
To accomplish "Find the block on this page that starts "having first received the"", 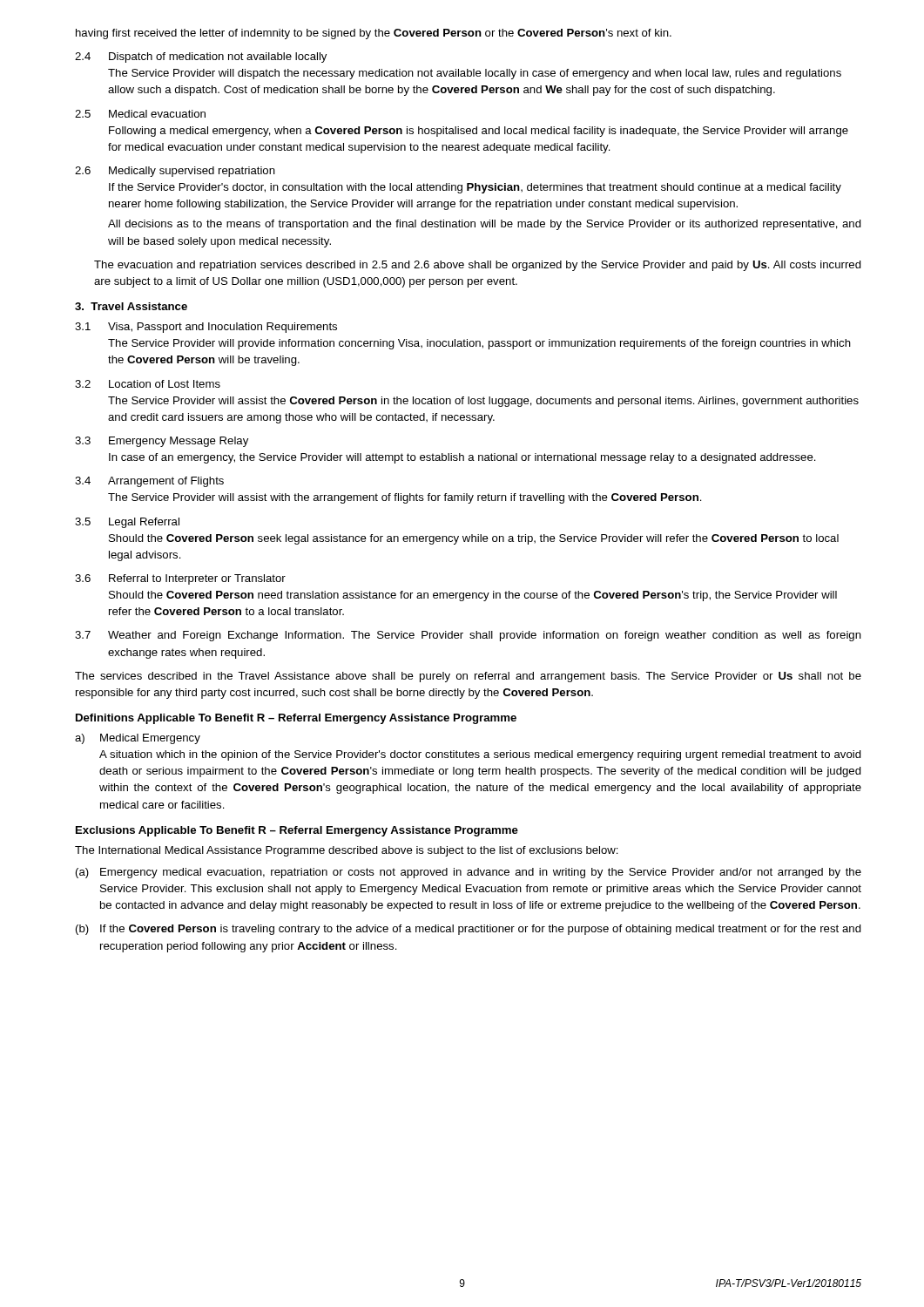I will [x=374, y=33].
